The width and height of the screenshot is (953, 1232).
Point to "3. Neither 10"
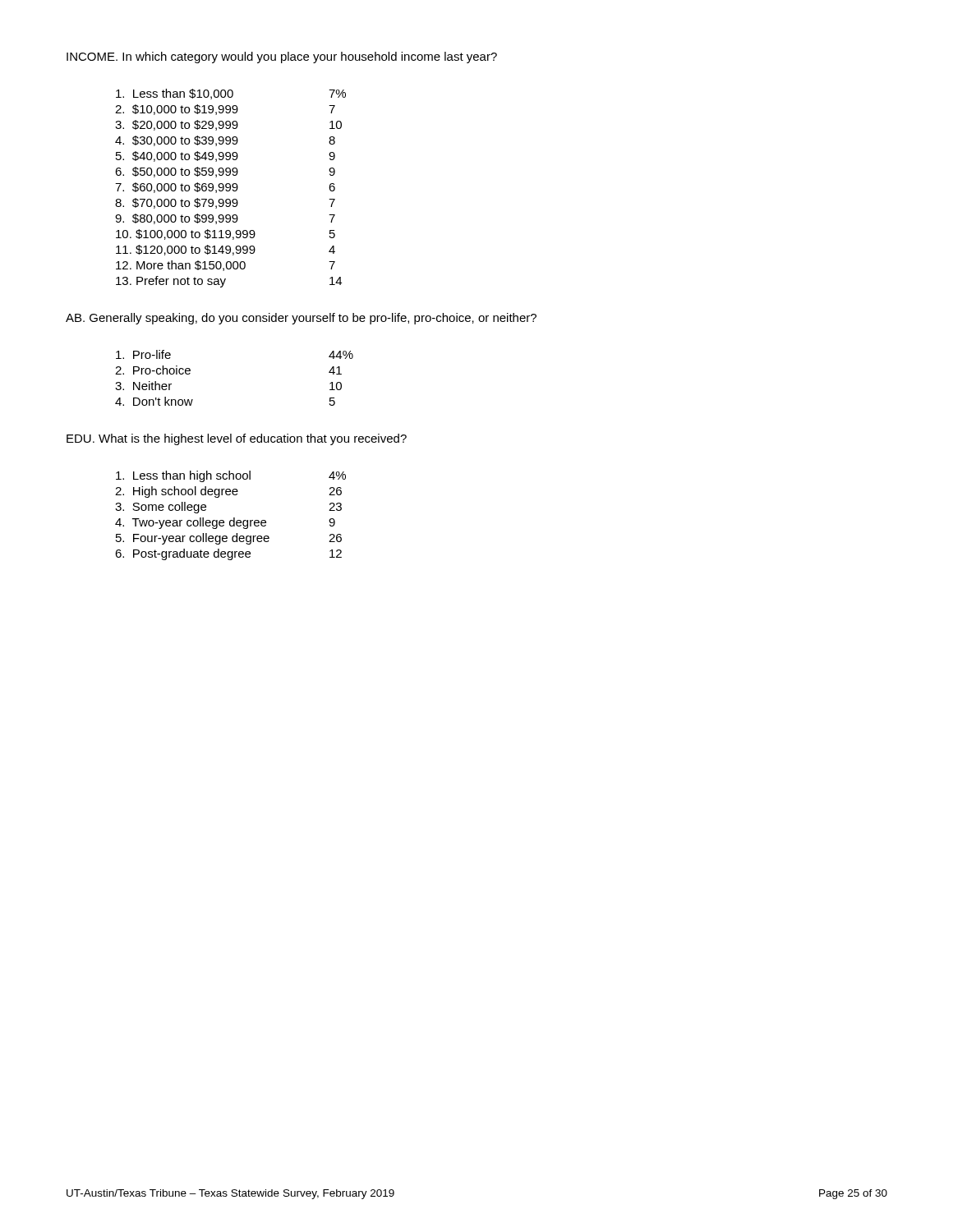click(x=145, y=385)
